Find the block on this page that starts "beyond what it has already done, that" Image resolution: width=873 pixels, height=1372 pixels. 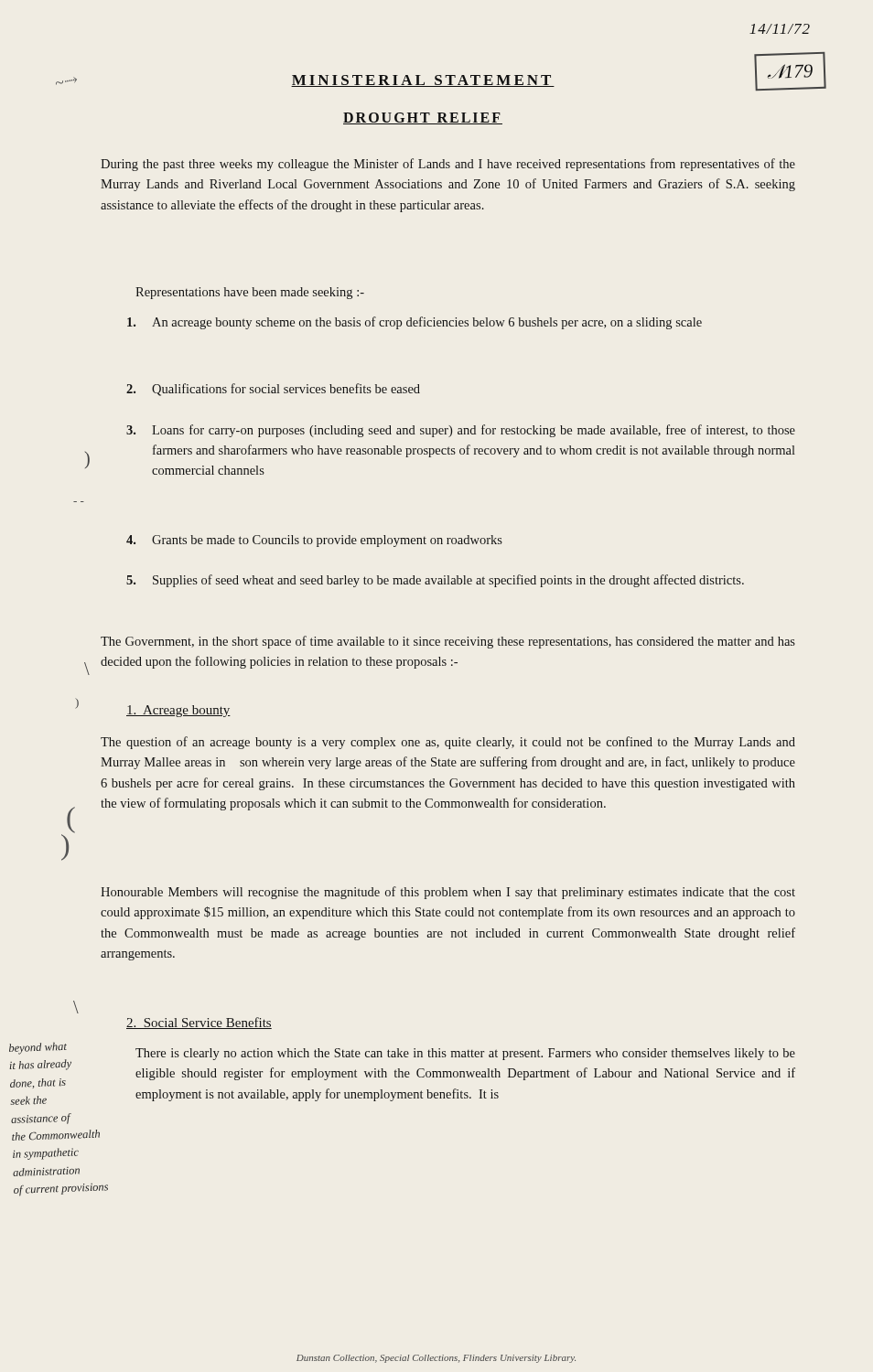[59, 1118]
